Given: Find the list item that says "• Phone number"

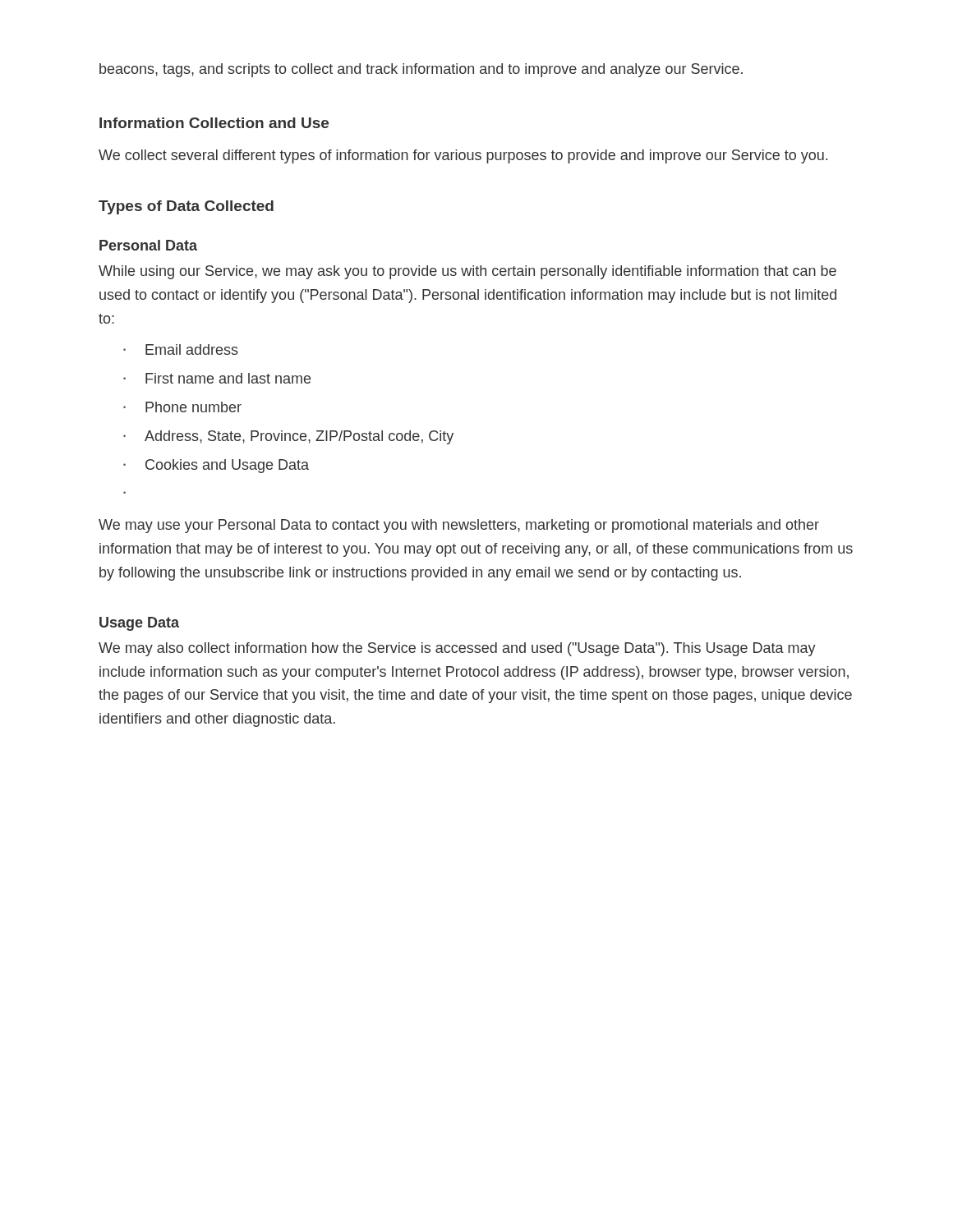Looking at the screenshot, I should point(182,407).
